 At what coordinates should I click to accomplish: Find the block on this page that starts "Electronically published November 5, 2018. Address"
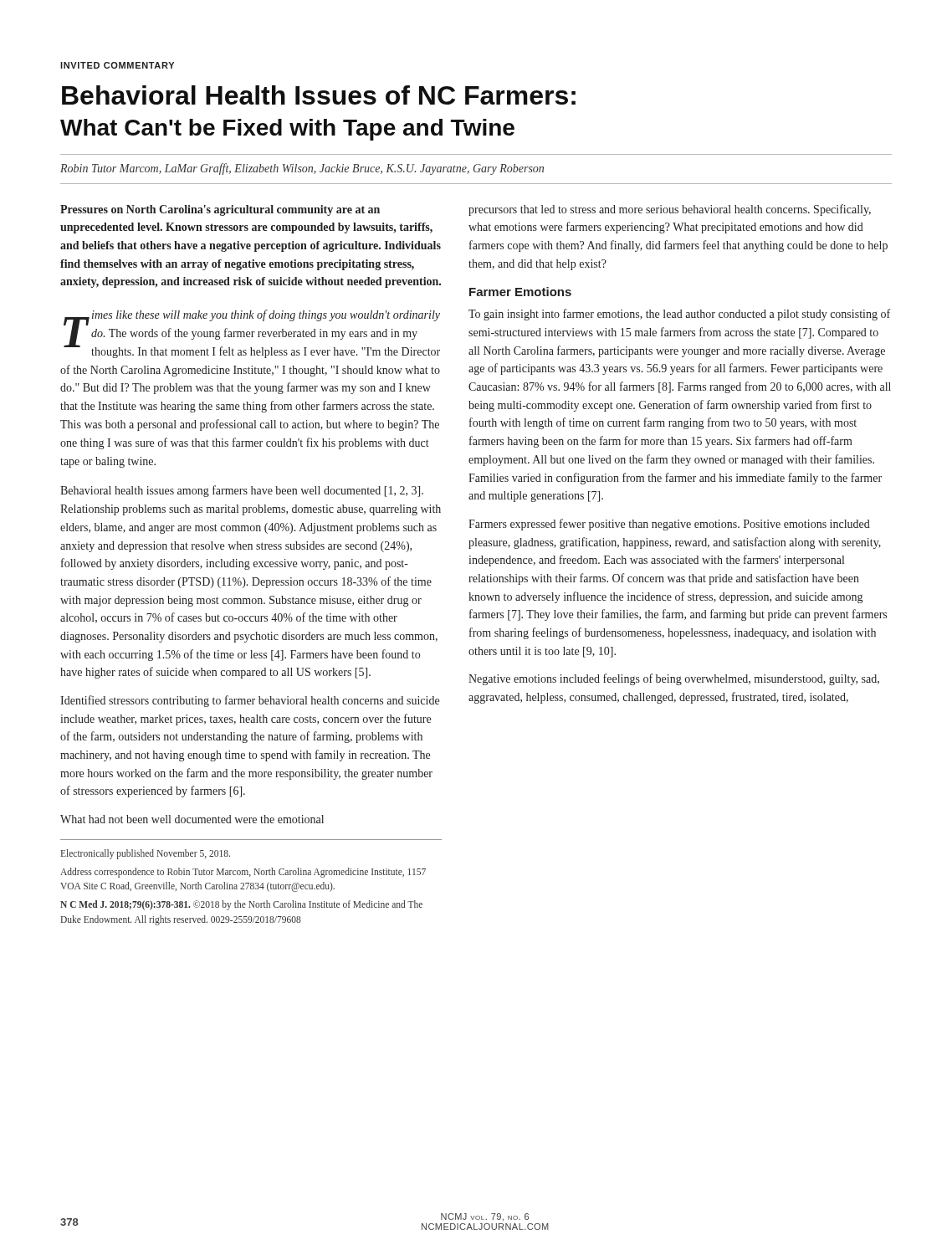[x=251, y=887]
